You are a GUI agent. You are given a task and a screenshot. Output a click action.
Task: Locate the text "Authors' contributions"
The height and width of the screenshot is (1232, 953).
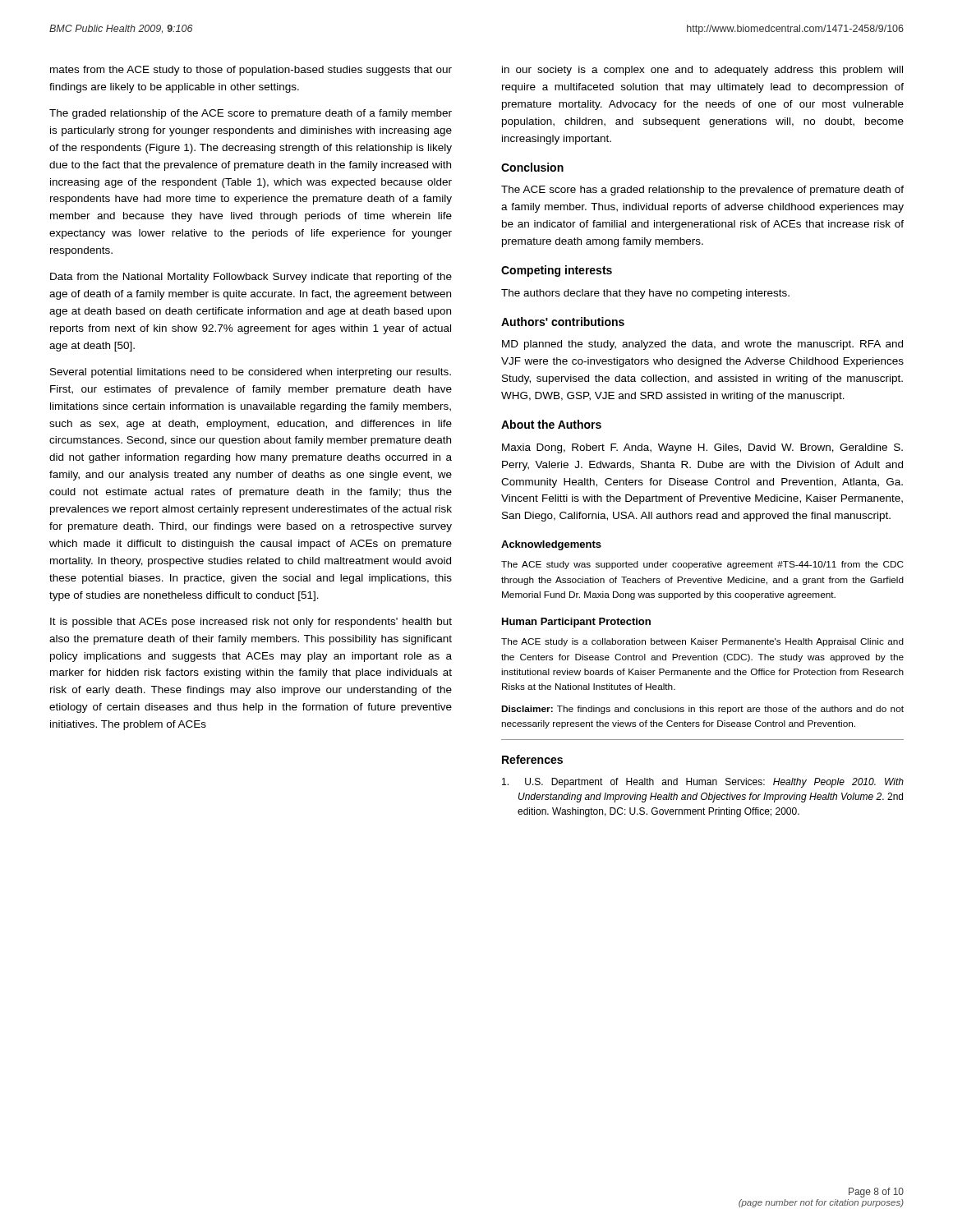pos(563,322)
